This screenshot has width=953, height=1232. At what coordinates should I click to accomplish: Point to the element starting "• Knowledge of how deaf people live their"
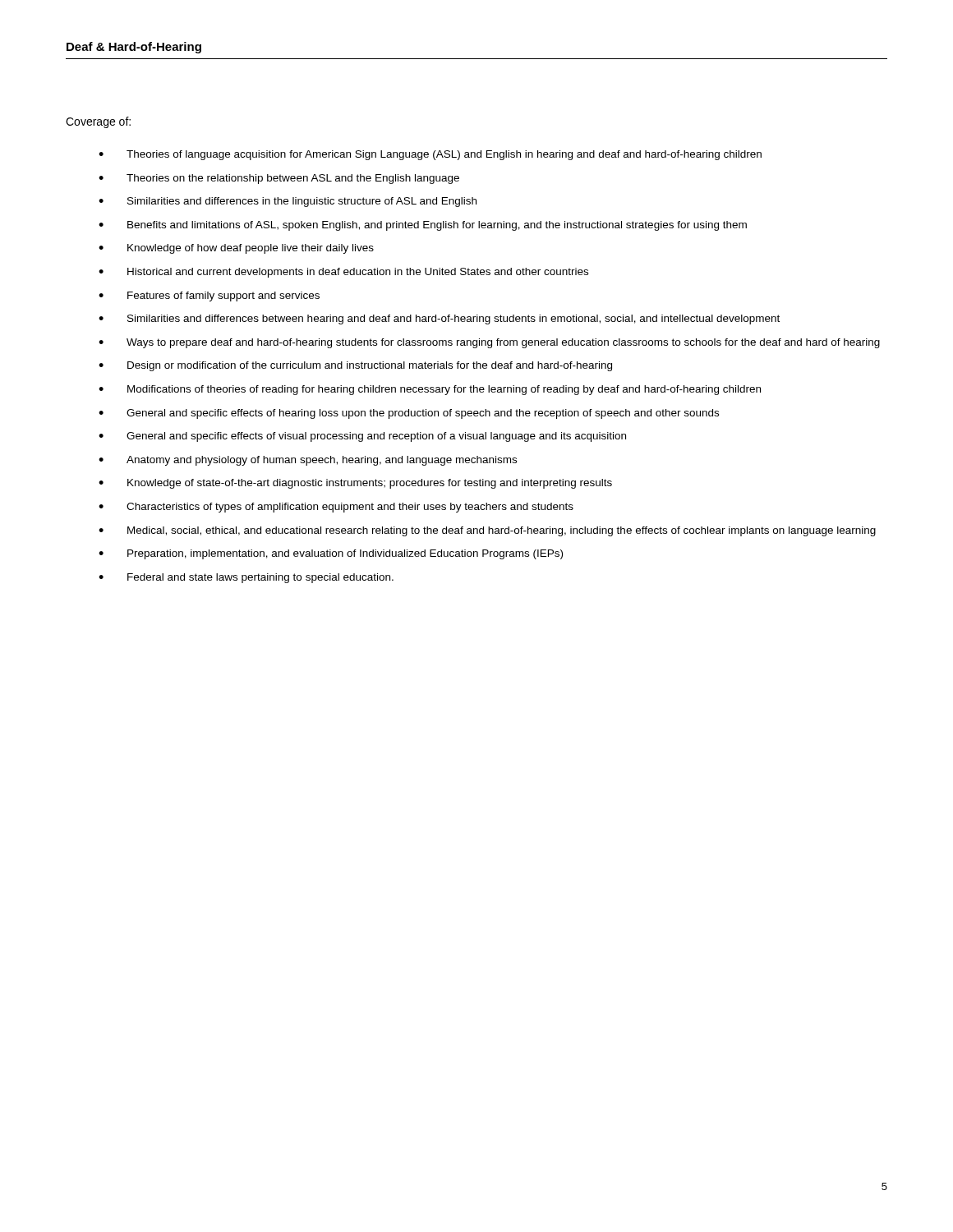pos(236,249)
